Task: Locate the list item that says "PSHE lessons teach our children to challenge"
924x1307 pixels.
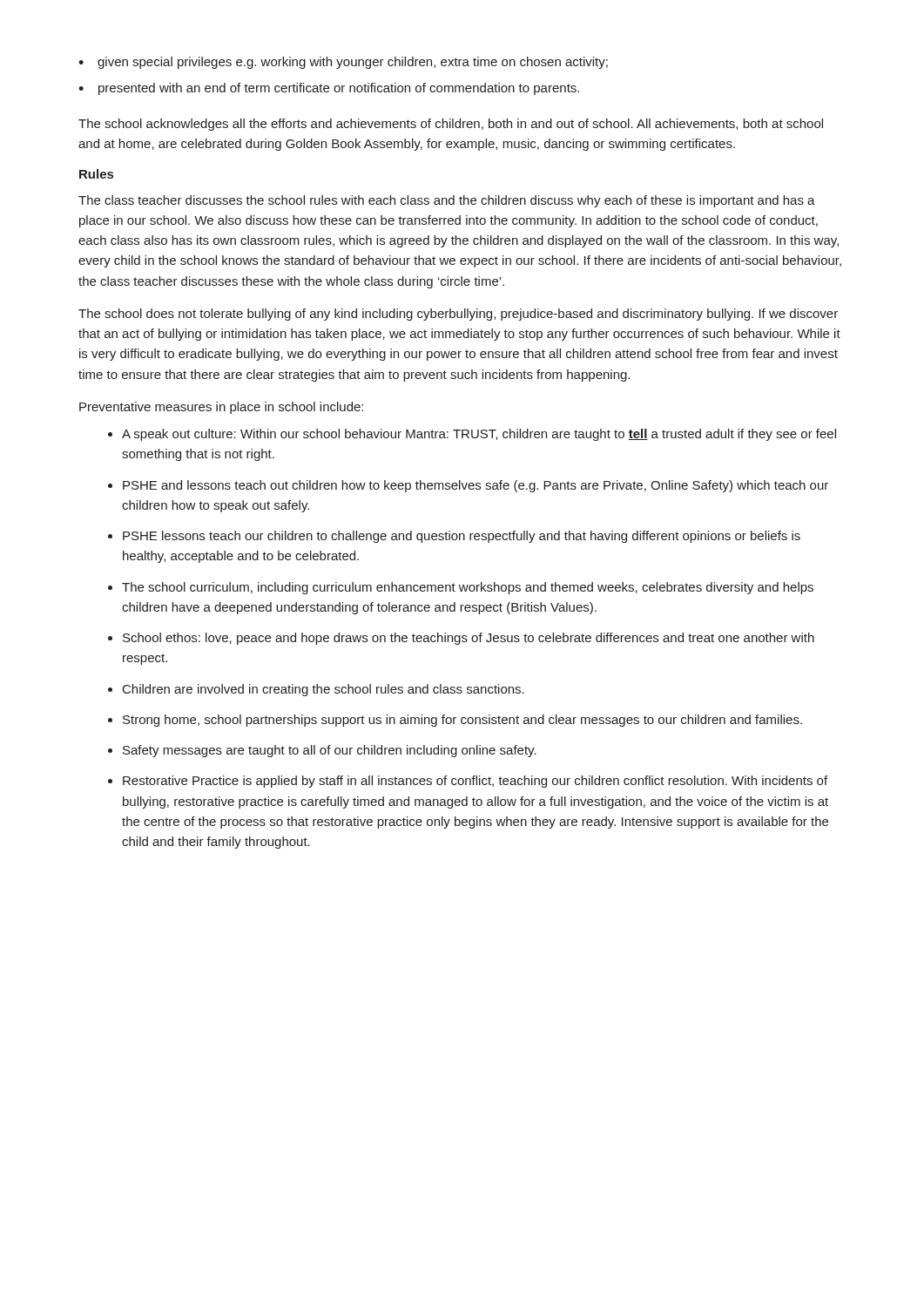Action: (461, 546)
